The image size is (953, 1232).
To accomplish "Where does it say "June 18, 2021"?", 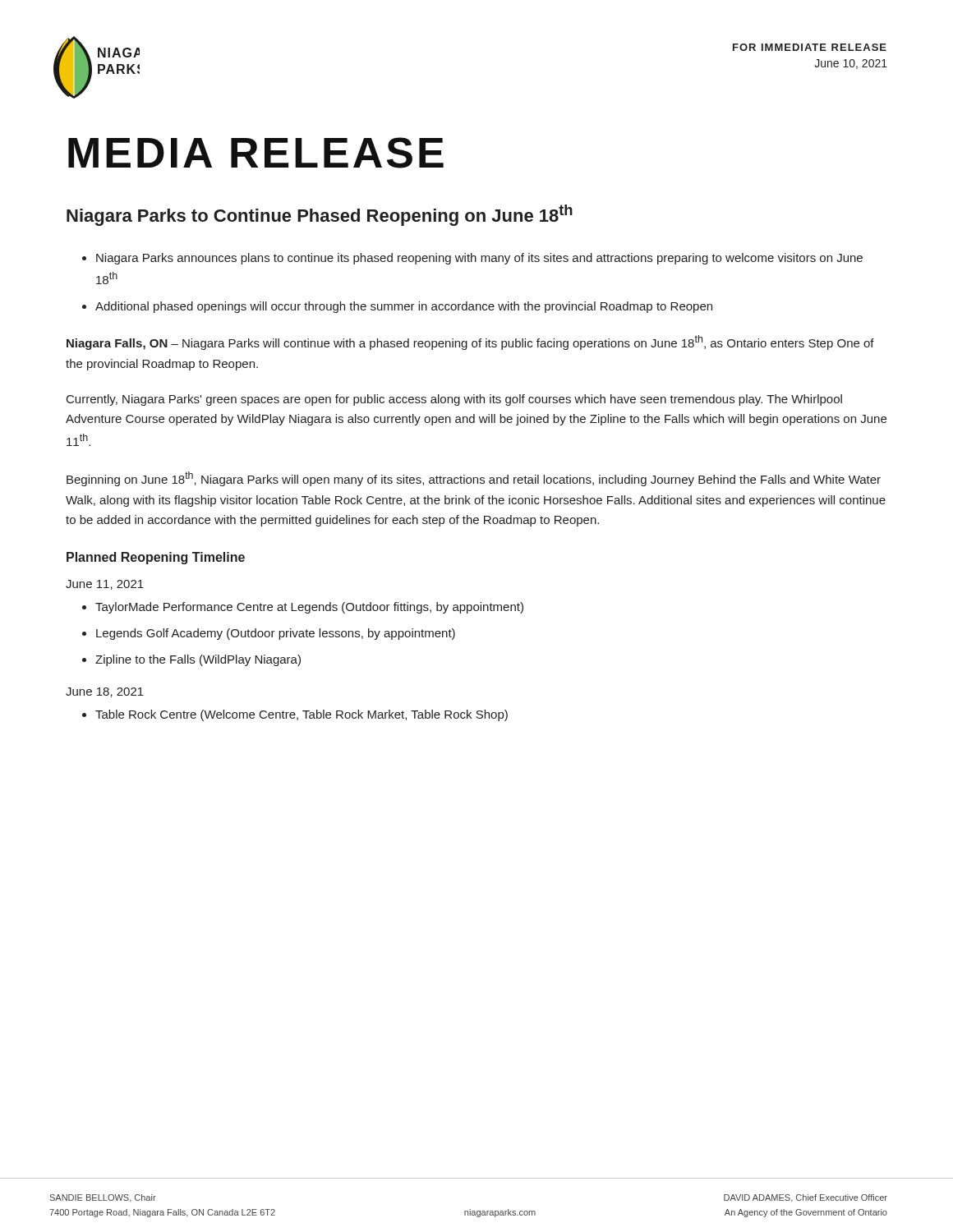I will coord(105,691).
